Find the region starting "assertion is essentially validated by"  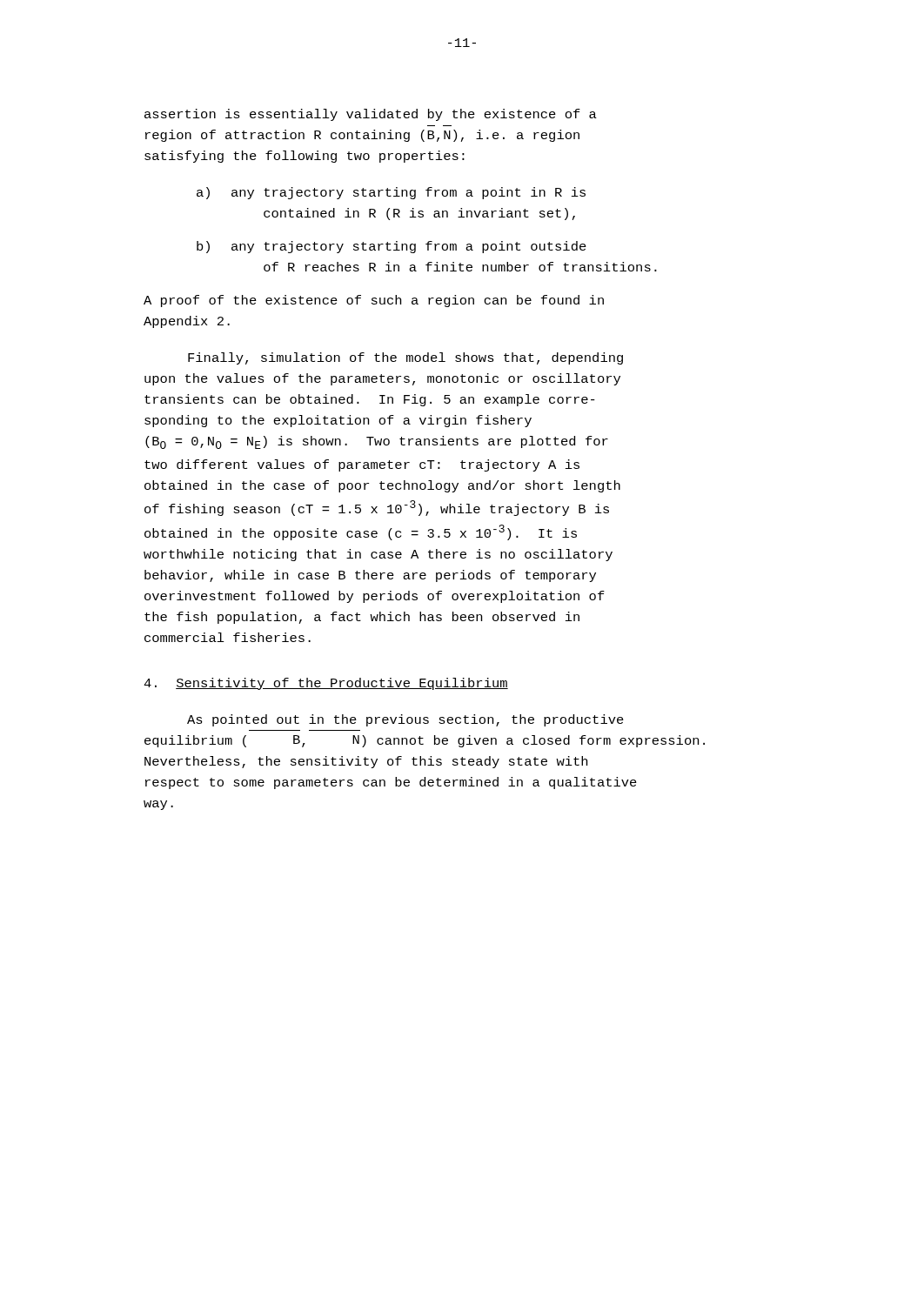pos(370,136)
